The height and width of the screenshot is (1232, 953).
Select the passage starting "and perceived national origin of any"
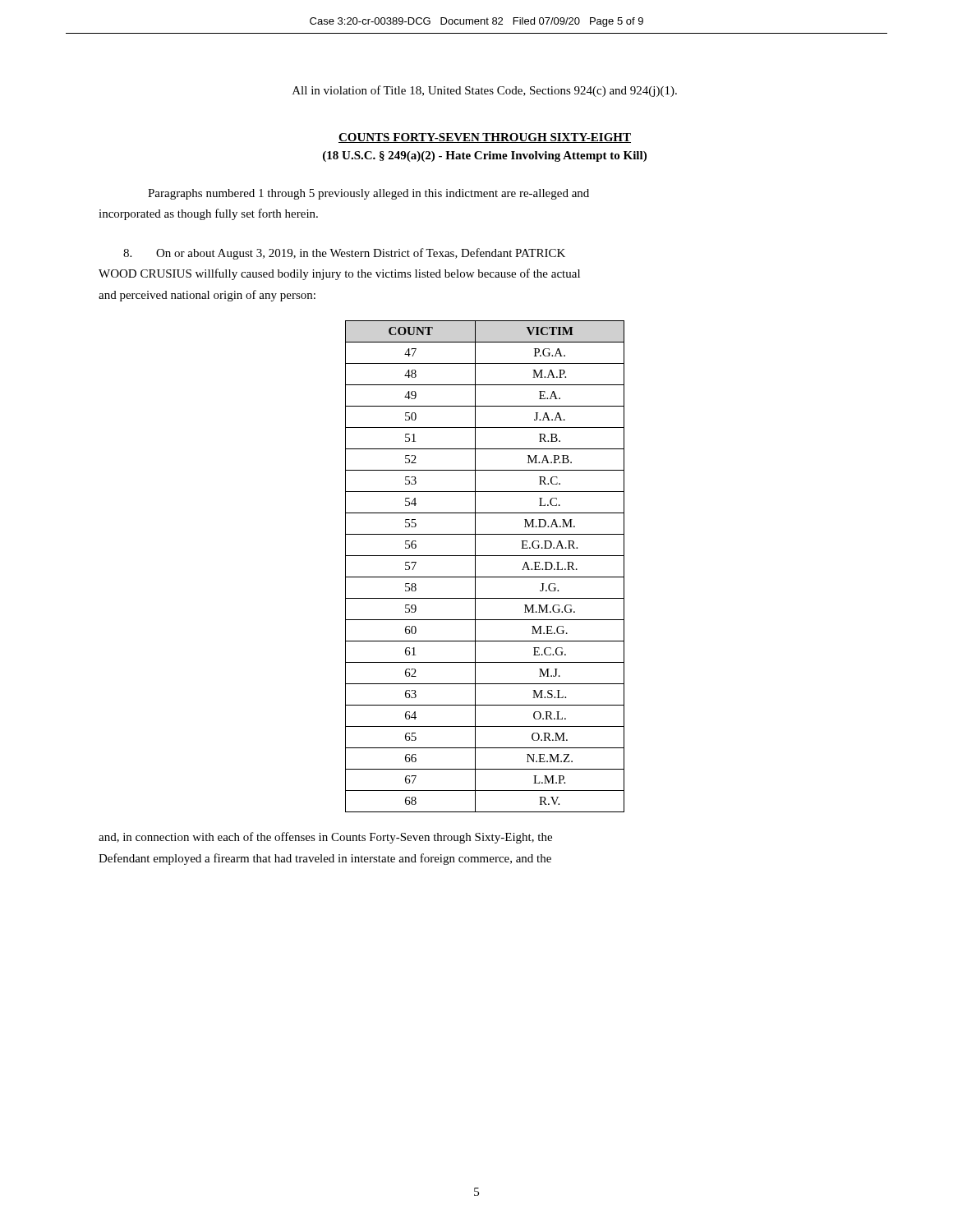pyautogui.click(x=207, y=294)
